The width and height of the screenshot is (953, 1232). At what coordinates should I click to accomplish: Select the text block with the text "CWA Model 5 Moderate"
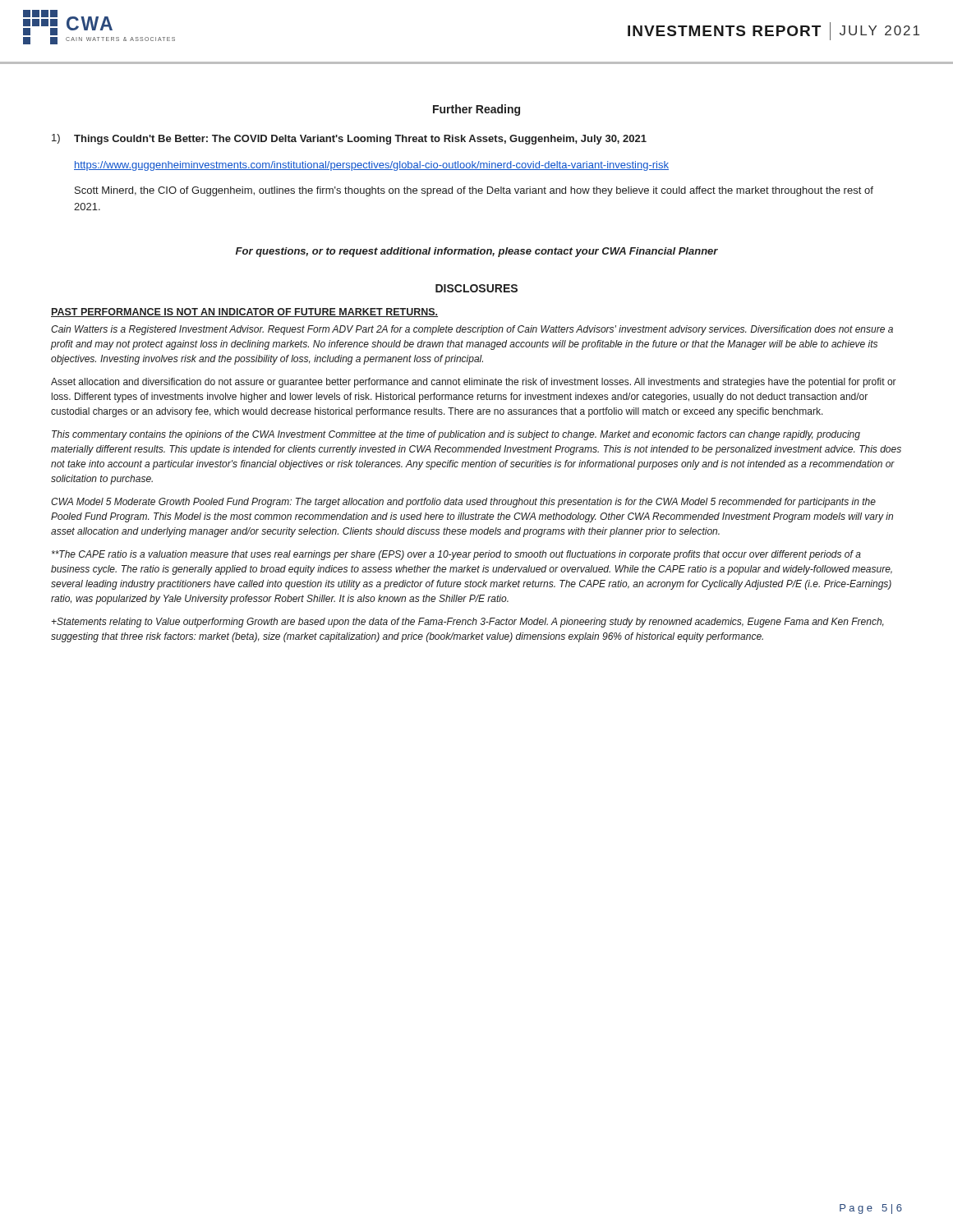coord(472,516)
